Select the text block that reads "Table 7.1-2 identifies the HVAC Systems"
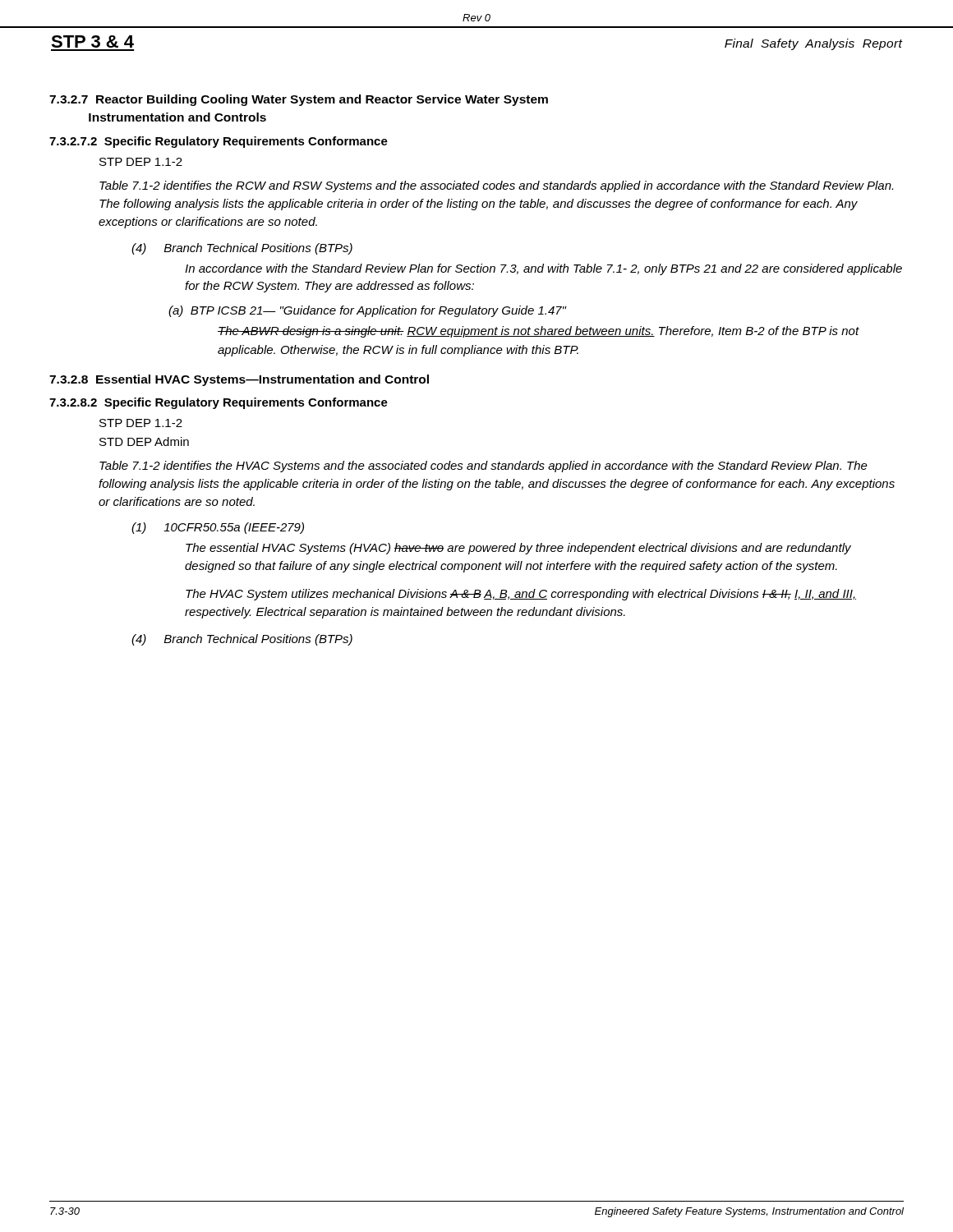 point(497,483)
